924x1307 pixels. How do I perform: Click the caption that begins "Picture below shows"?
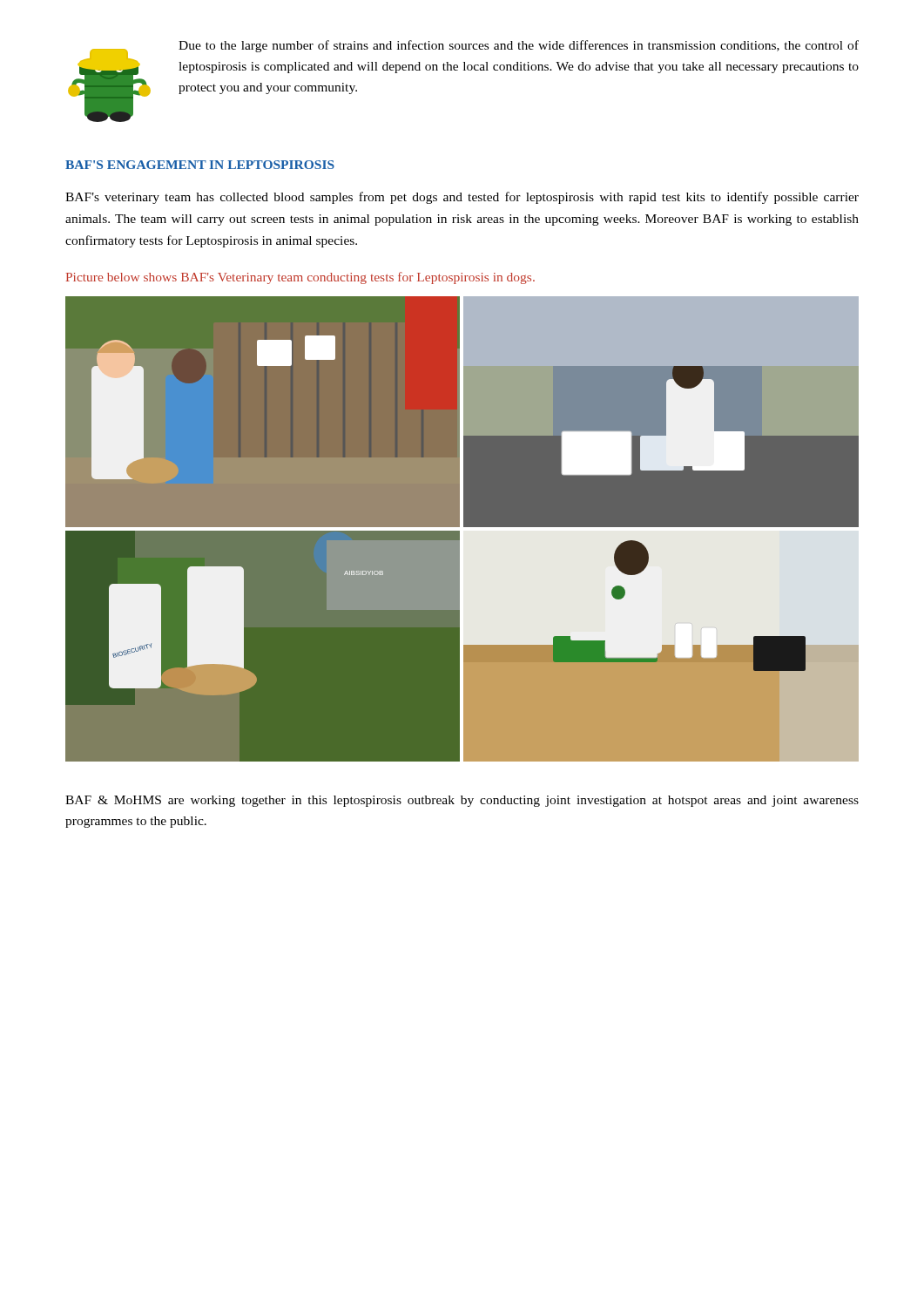point(300,277)
